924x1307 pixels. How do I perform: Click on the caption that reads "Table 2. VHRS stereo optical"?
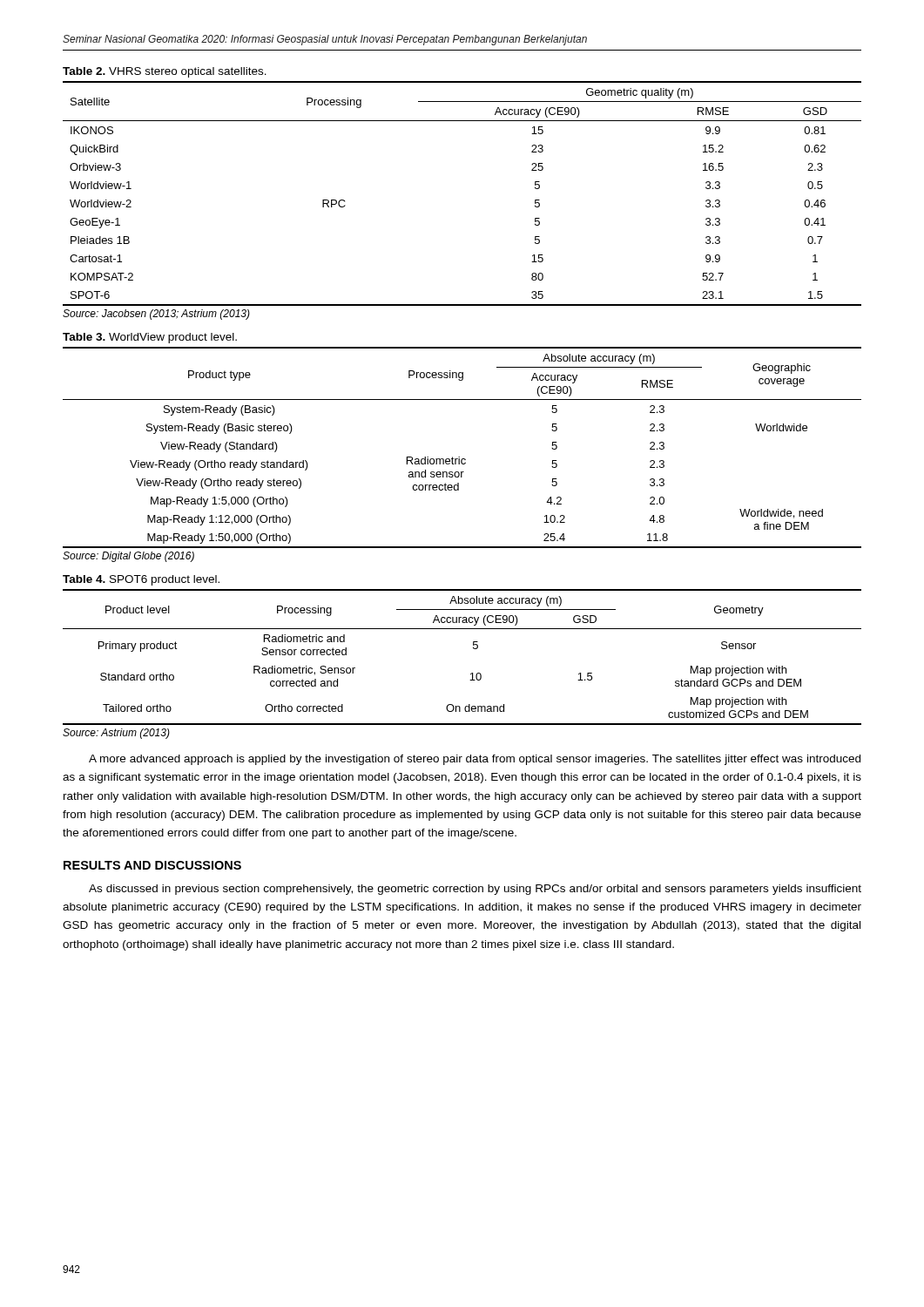(x=165, y=71)
